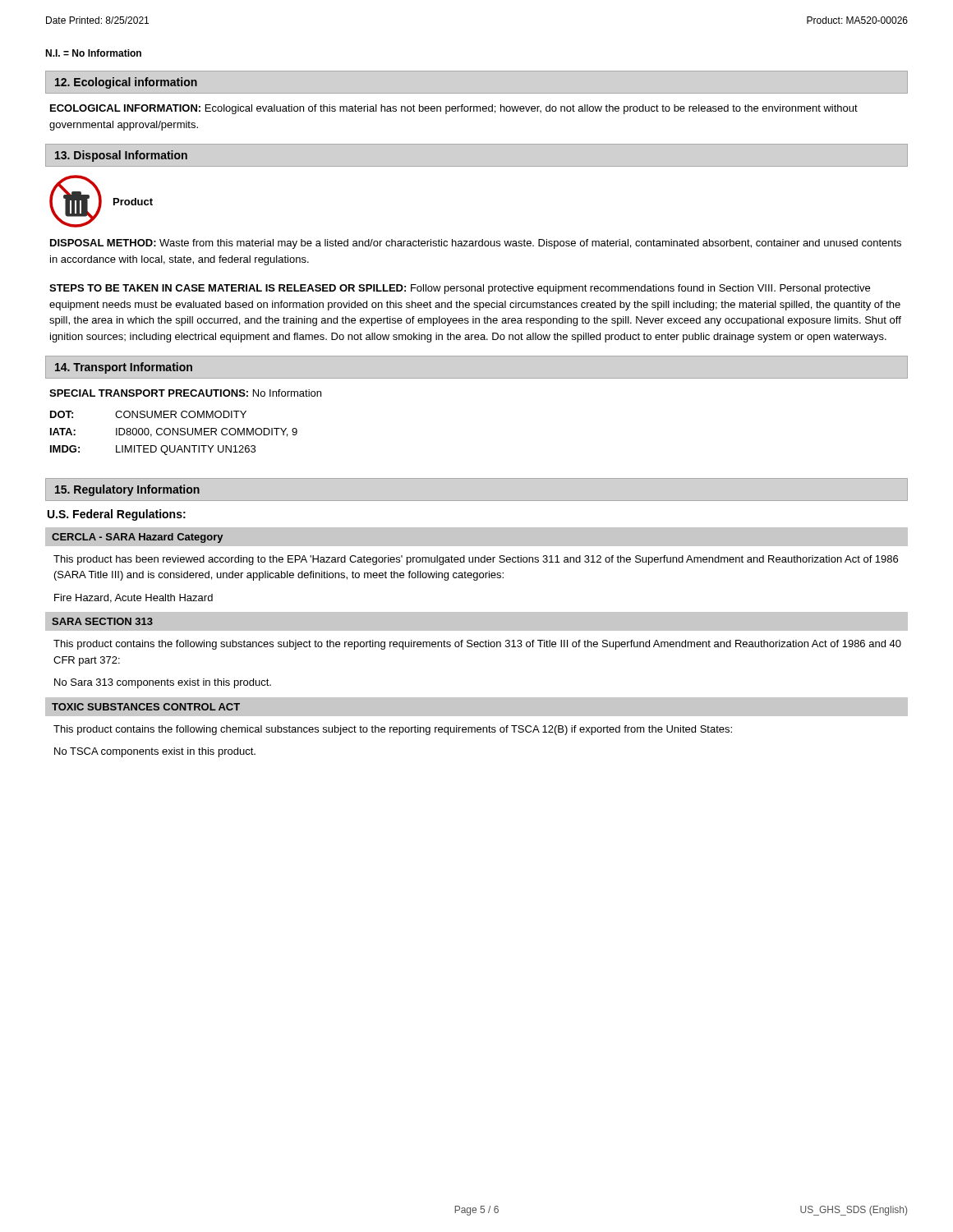Screen dimensions: 1232x953
Task: Point to the block starting "No Sara 313 components exist"
Action: 163,682
